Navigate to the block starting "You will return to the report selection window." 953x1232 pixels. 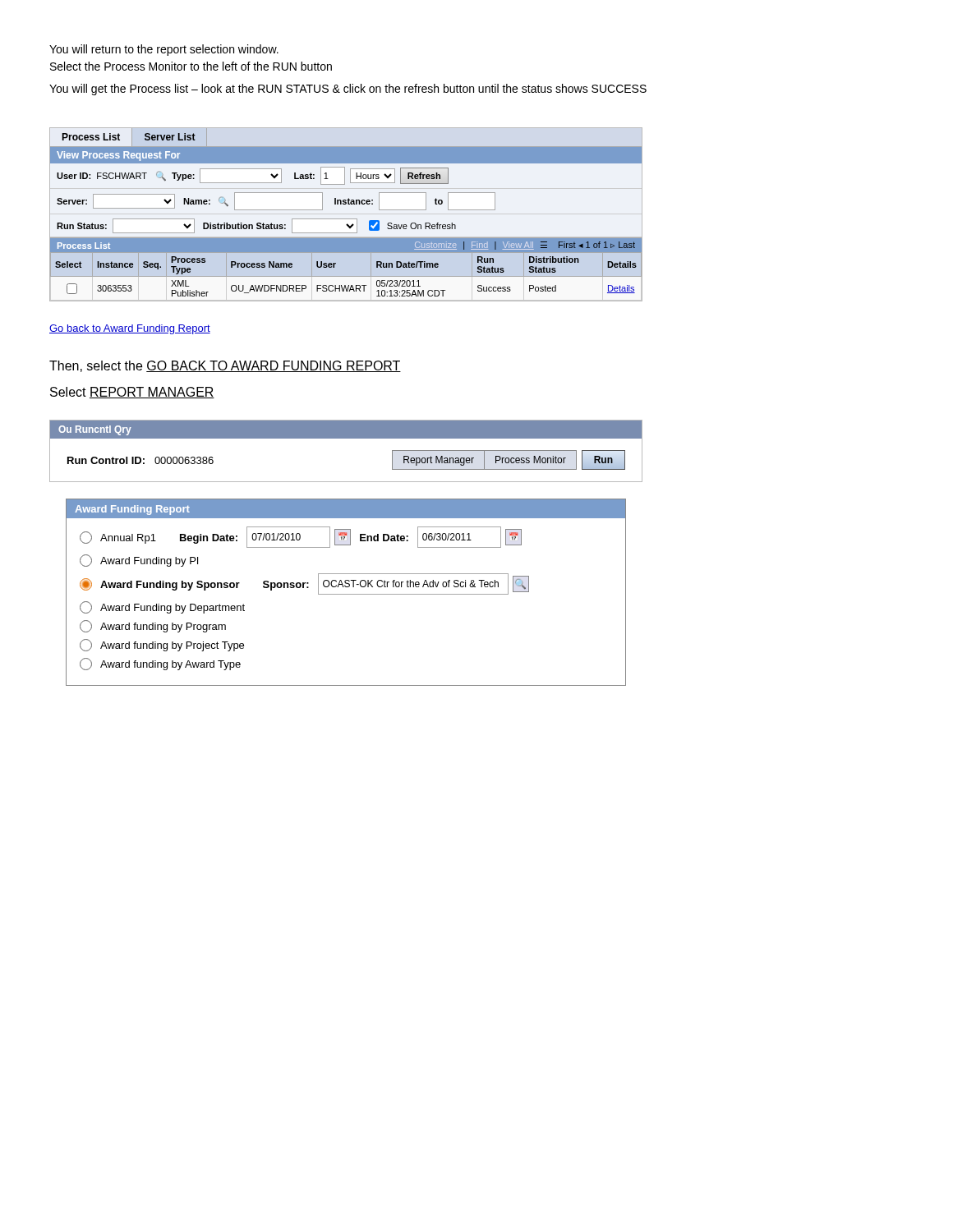pos(191,58)
